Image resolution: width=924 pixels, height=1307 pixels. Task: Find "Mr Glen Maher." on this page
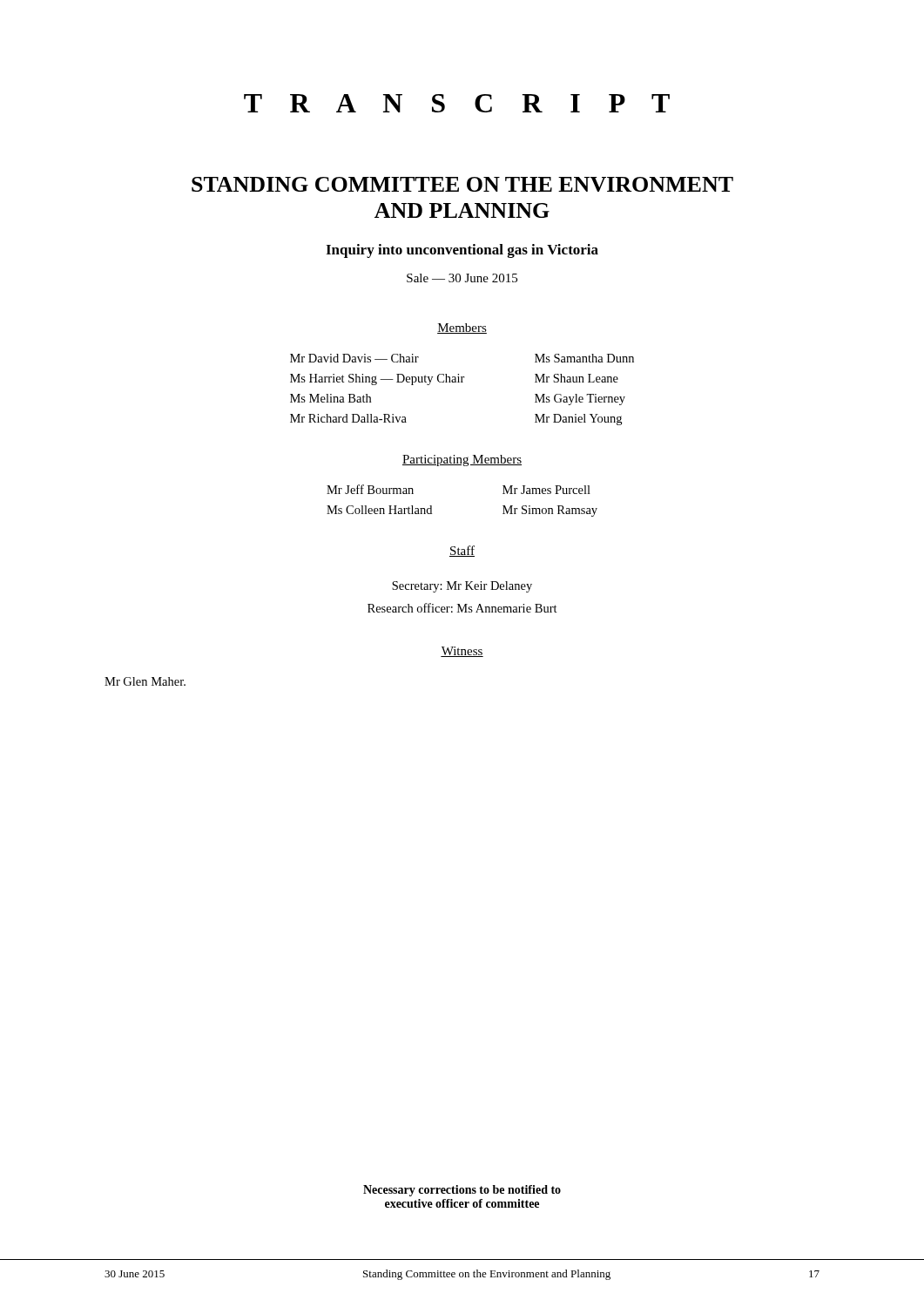[x=145, y=682]
